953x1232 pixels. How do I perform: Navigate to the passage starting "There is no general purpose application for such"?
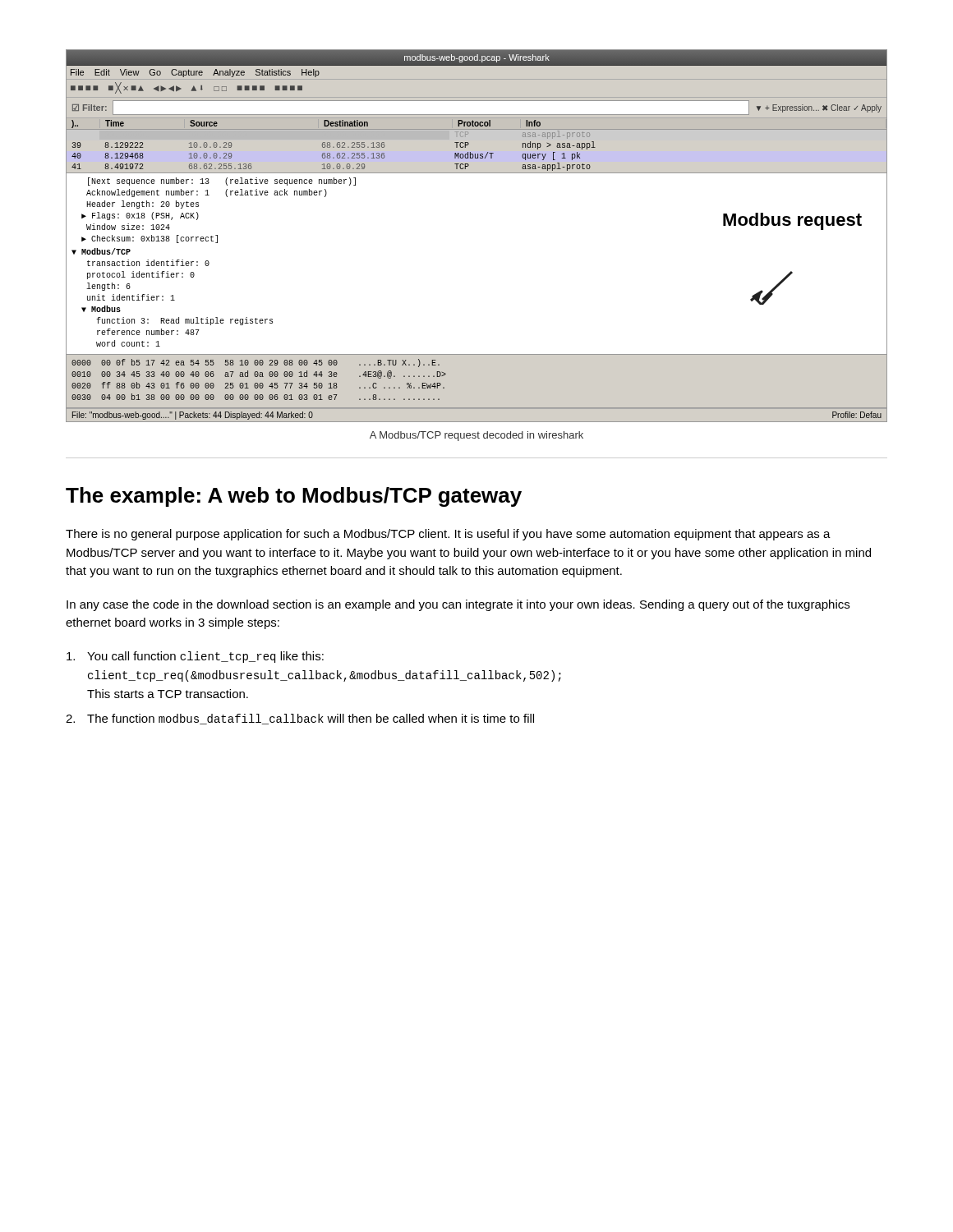(x=469, y=552)
